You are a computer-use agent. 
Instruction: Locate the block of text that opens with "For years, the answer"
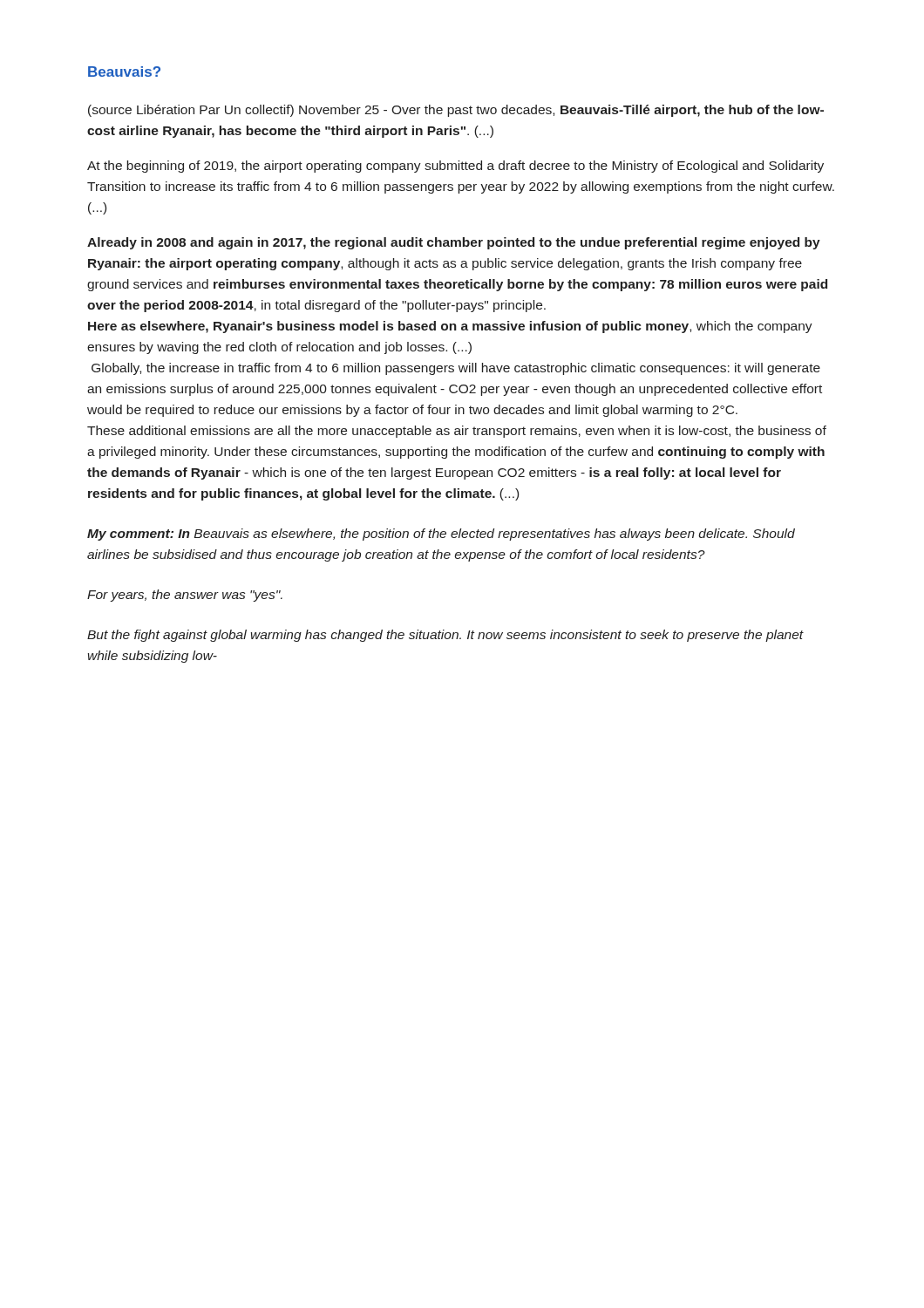coord(185,594)
